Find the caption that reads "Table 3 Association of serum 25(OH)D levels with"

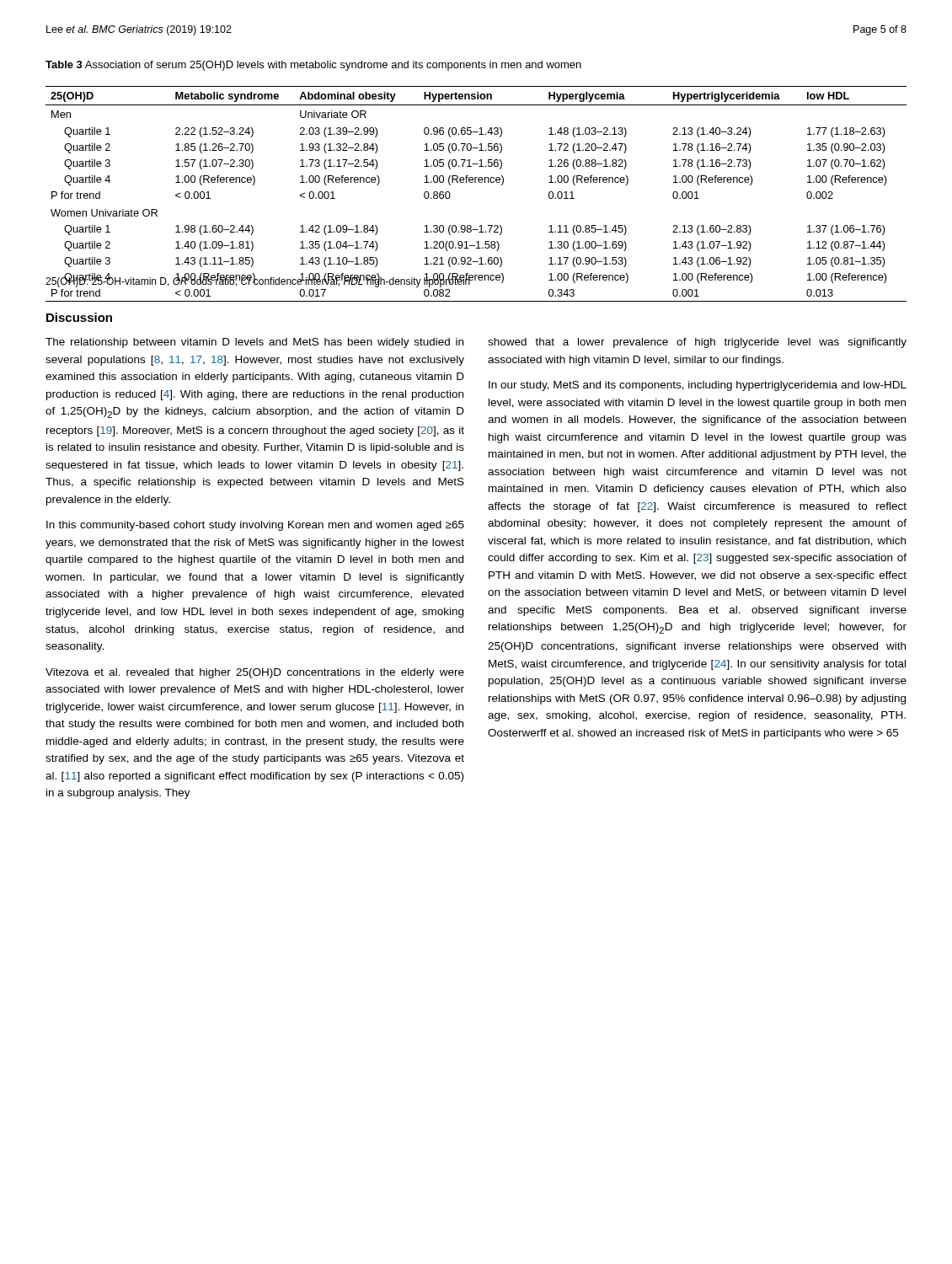[x=314, y=64]
